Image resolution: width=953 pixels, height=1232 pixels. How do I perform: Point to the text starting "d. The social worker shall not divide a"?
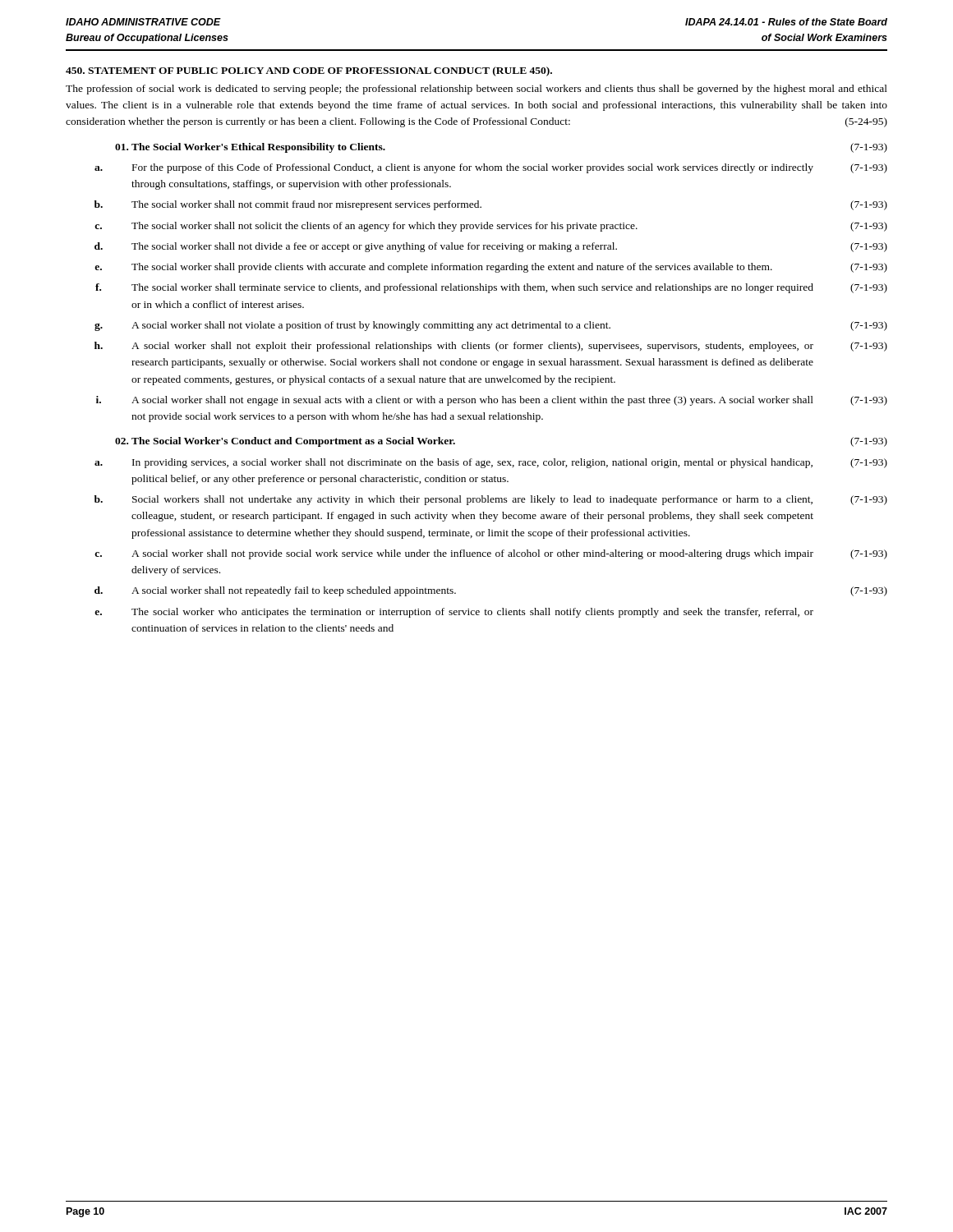coord(476,246)
